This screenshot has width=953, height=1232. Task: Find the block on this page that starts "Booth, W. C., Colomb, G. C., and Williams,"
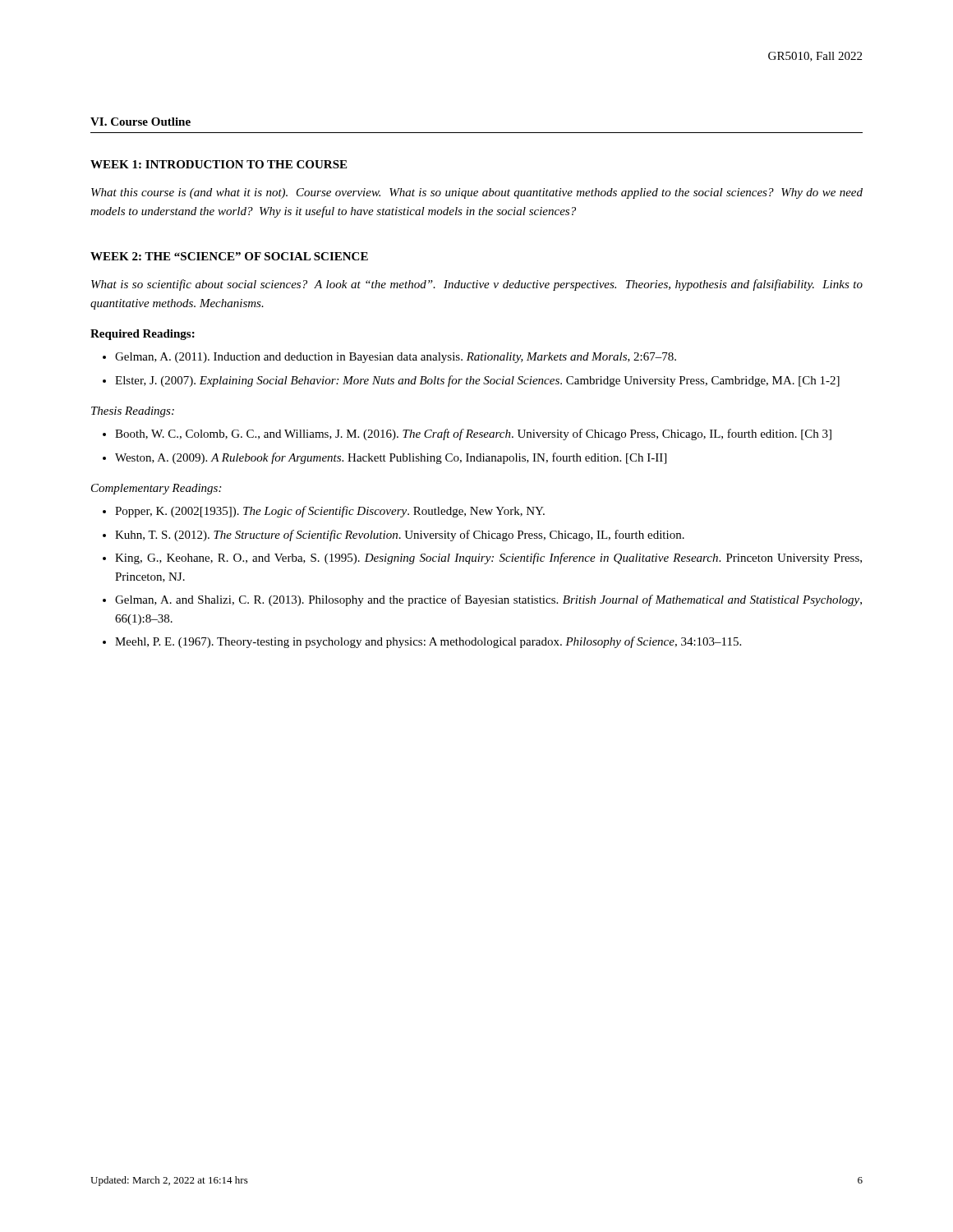[474, 434]
